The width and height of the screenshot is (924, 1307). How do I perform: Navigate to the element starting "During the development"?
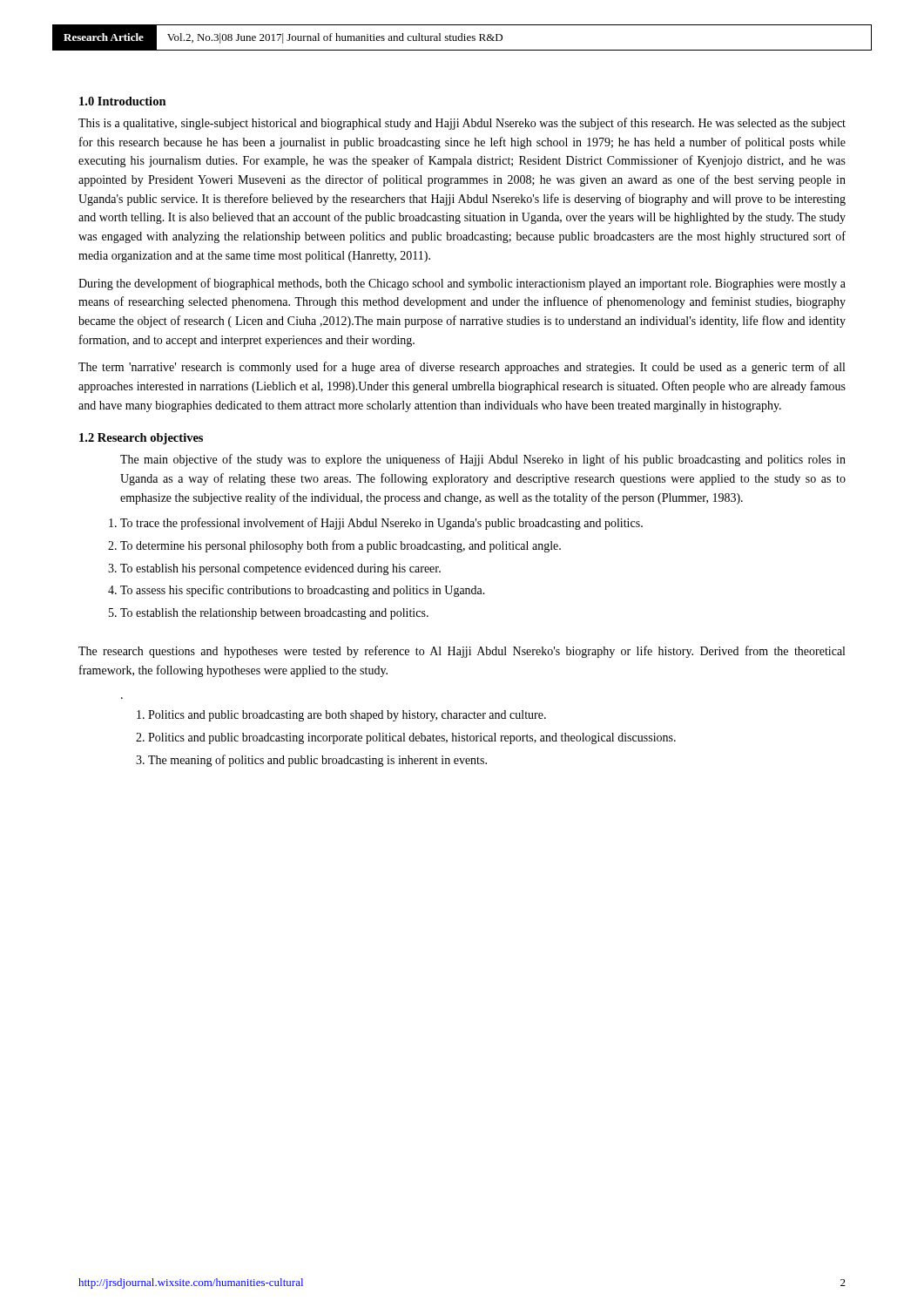[462, 312]
